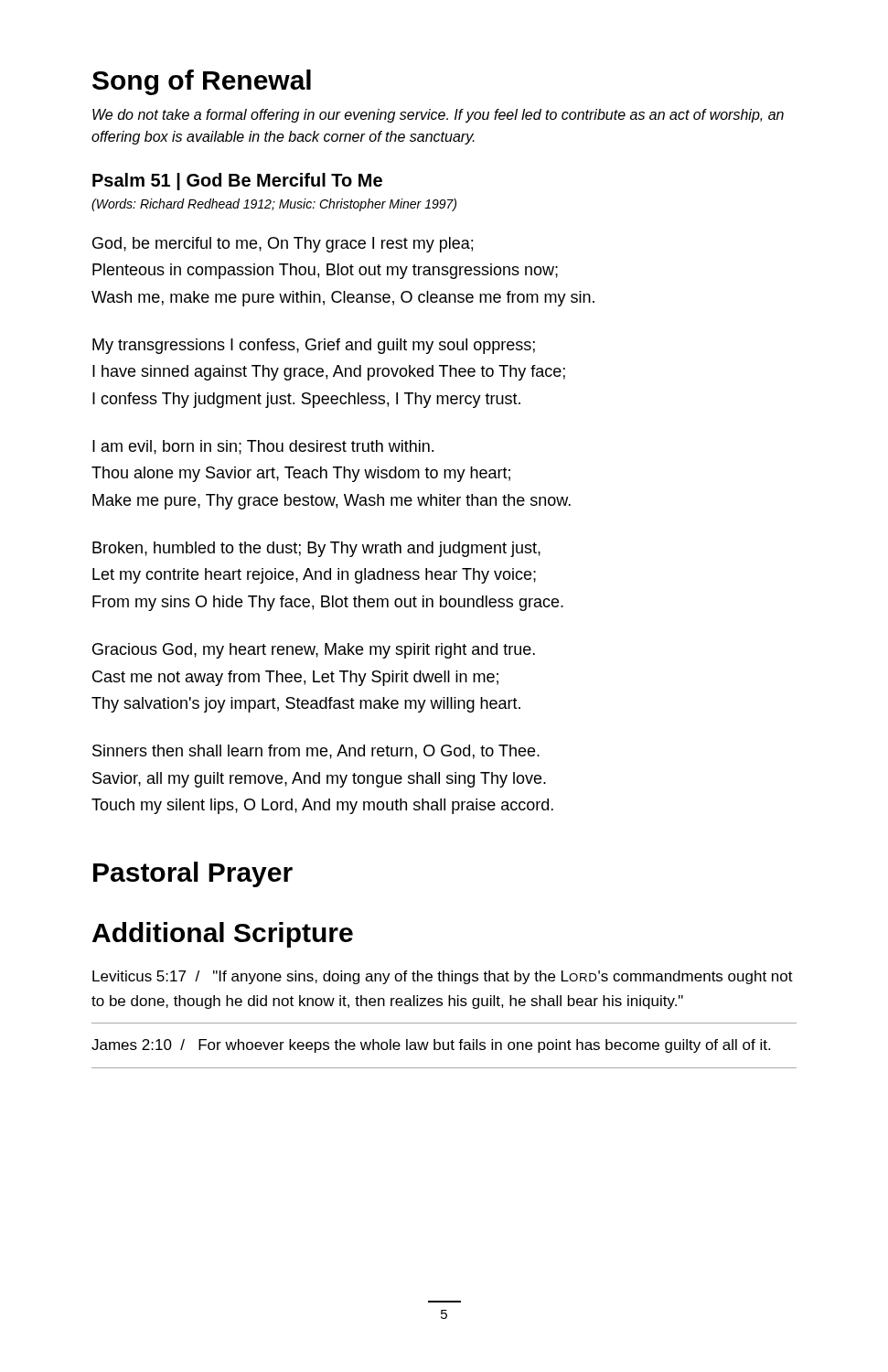Image resolution: width=888 pixels, height=1372 pixels.
Task: Locate the title that says "Song of Renewal"
Action: [202, 80]
